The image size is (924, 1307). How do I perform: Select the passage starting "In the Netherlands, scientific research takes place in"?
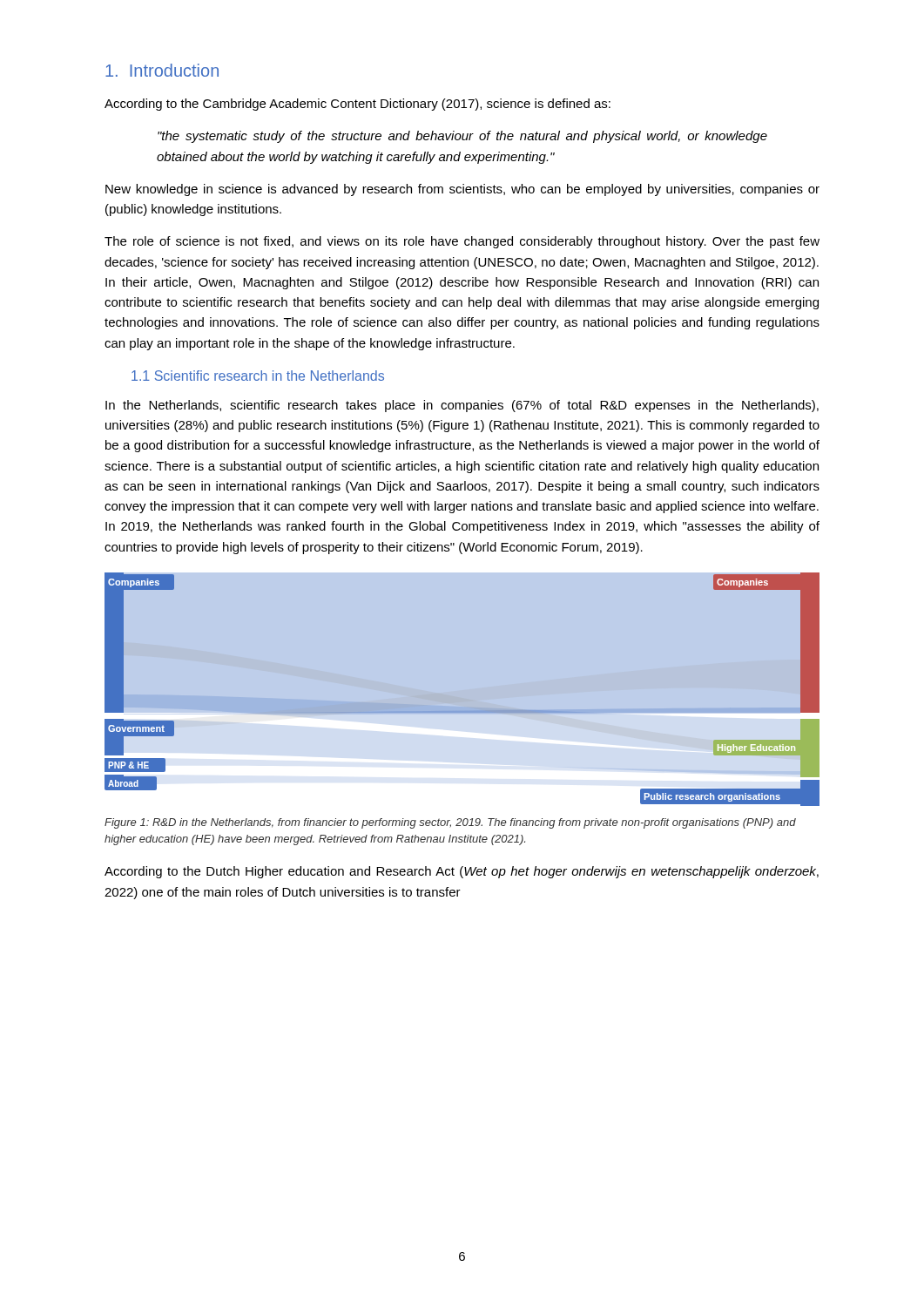coord(462,475)
